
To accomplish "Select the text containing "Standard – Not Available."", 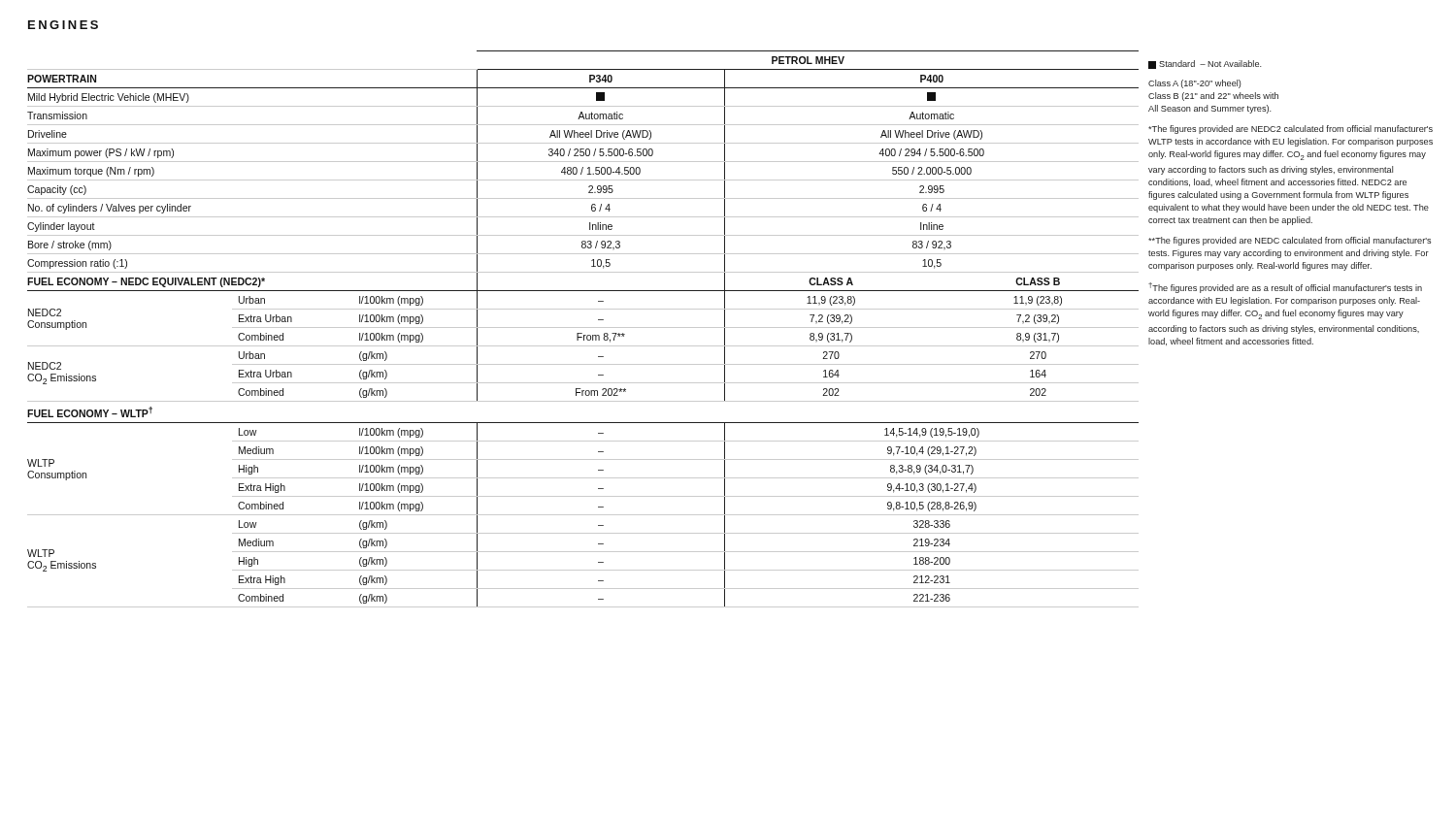I will click(1205, 65).
